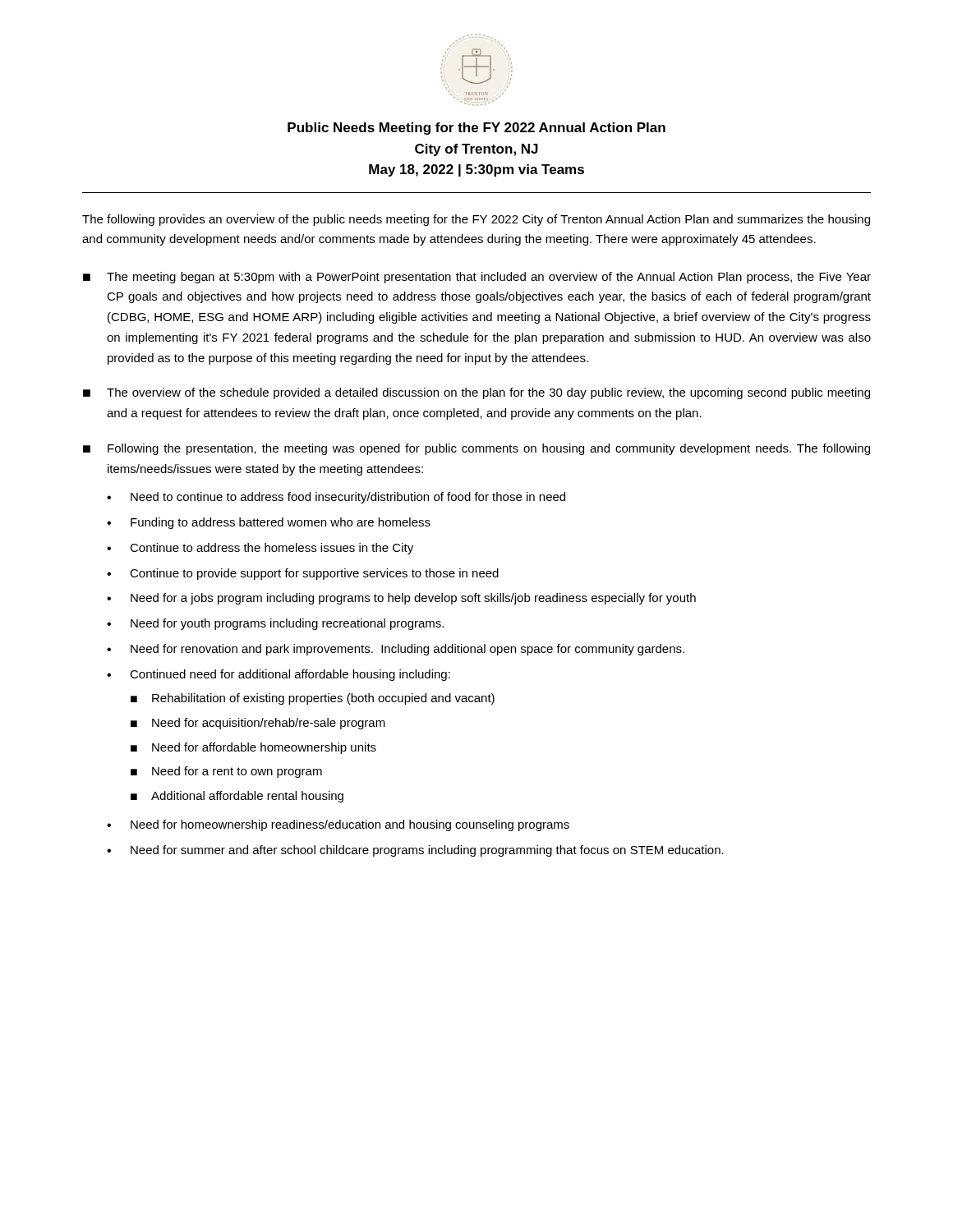Viewport: 953px width, 1232px height.
Task: Select the text block that reads "The following provides an overview"
Action: pyautogui.click(x=476, y=228)
